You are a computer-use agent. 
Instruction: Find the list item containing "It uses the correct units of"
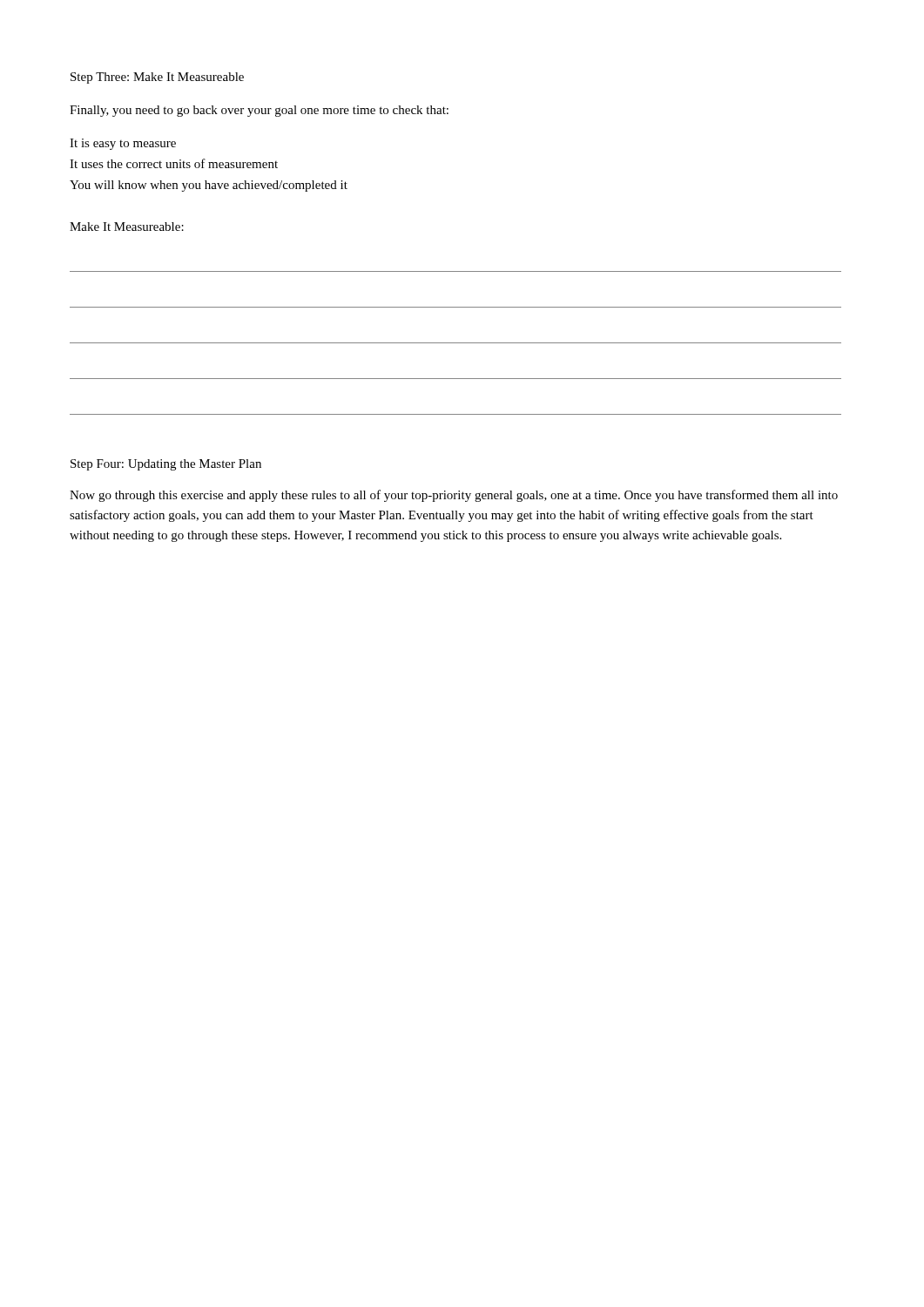pyautogui.click(x=174, y=163)
